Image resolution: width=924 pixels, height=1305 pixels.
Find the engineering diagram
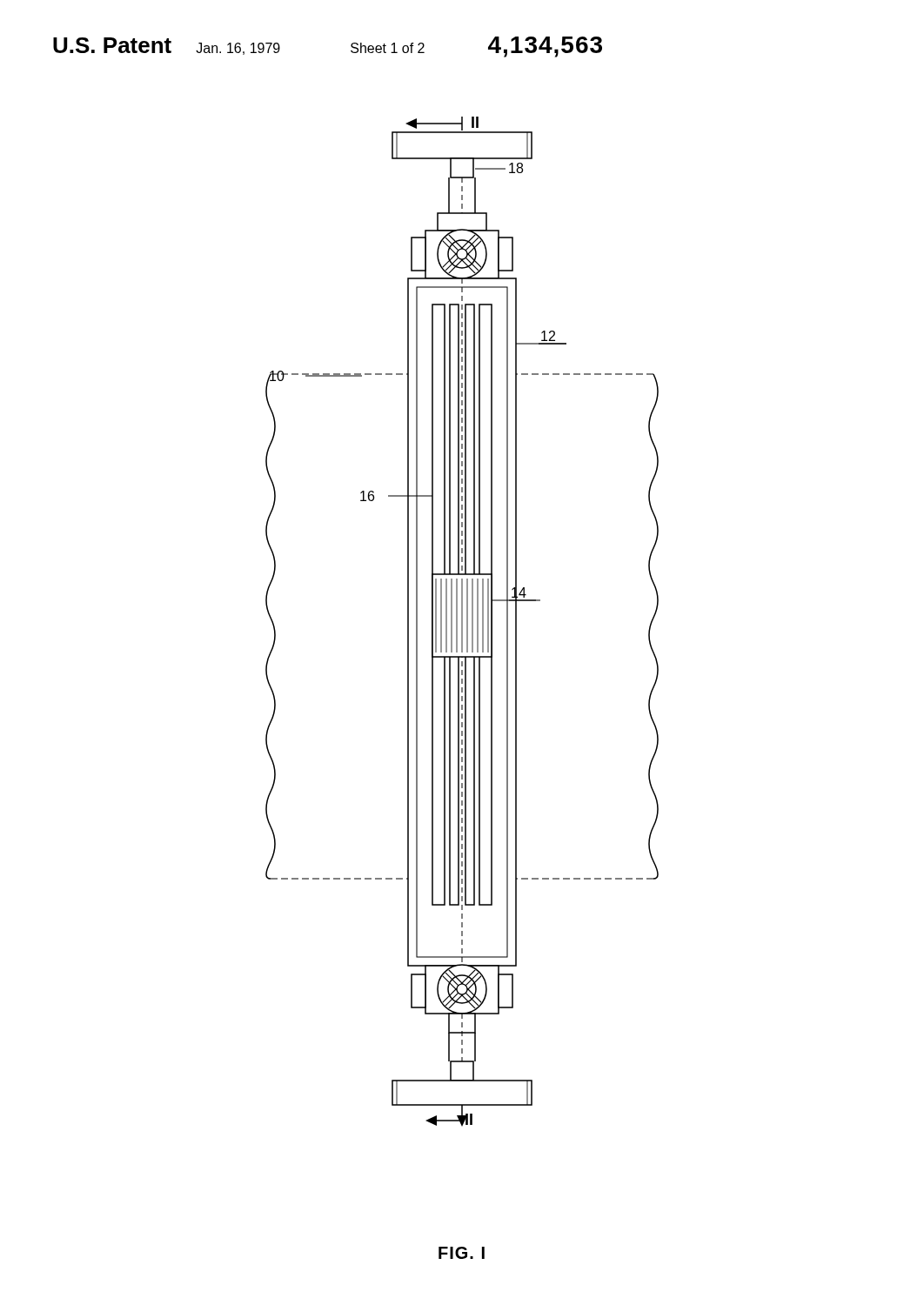462,657
